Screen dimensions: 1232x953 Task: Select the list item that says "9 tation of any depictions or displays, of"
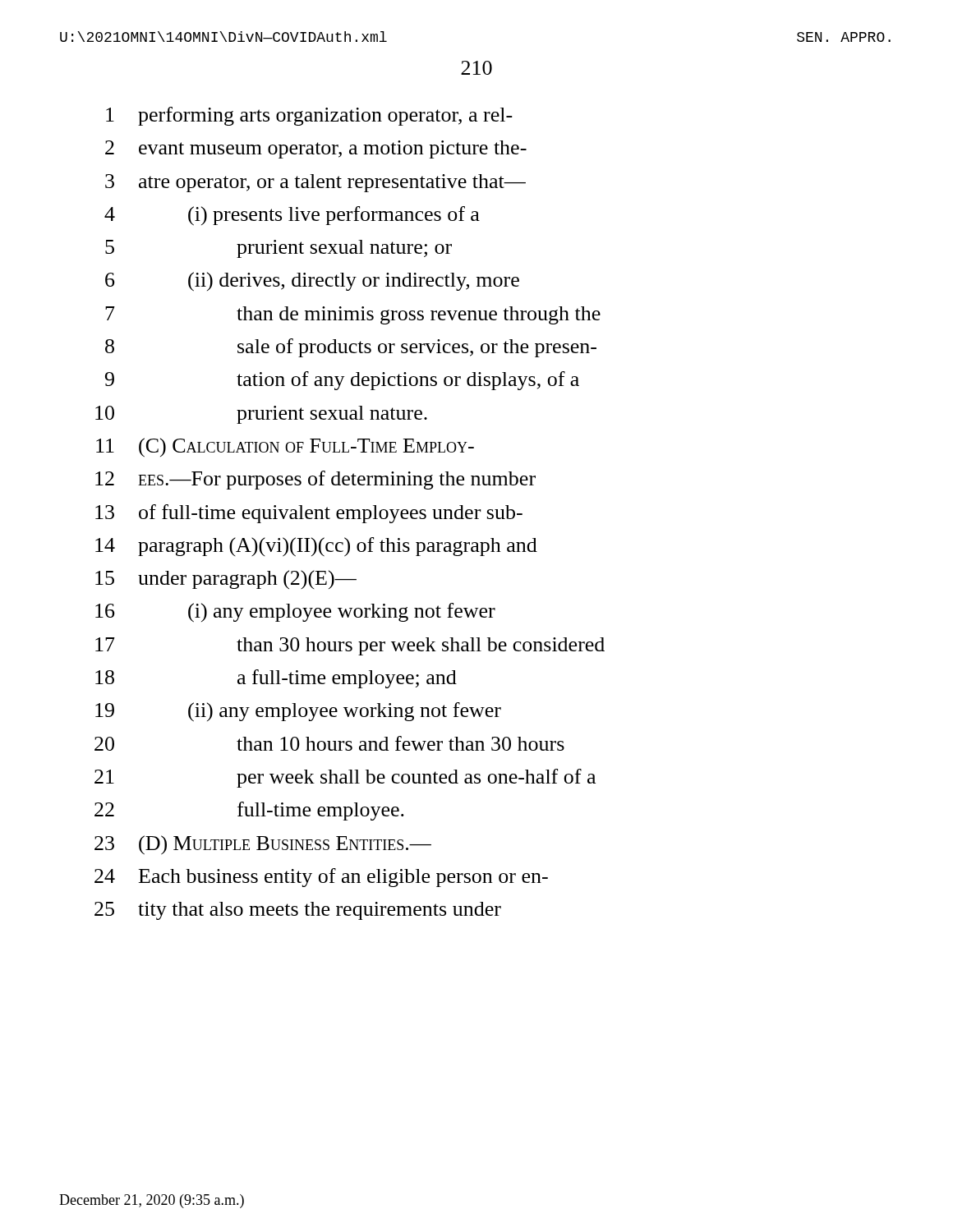tap(476, 380)
